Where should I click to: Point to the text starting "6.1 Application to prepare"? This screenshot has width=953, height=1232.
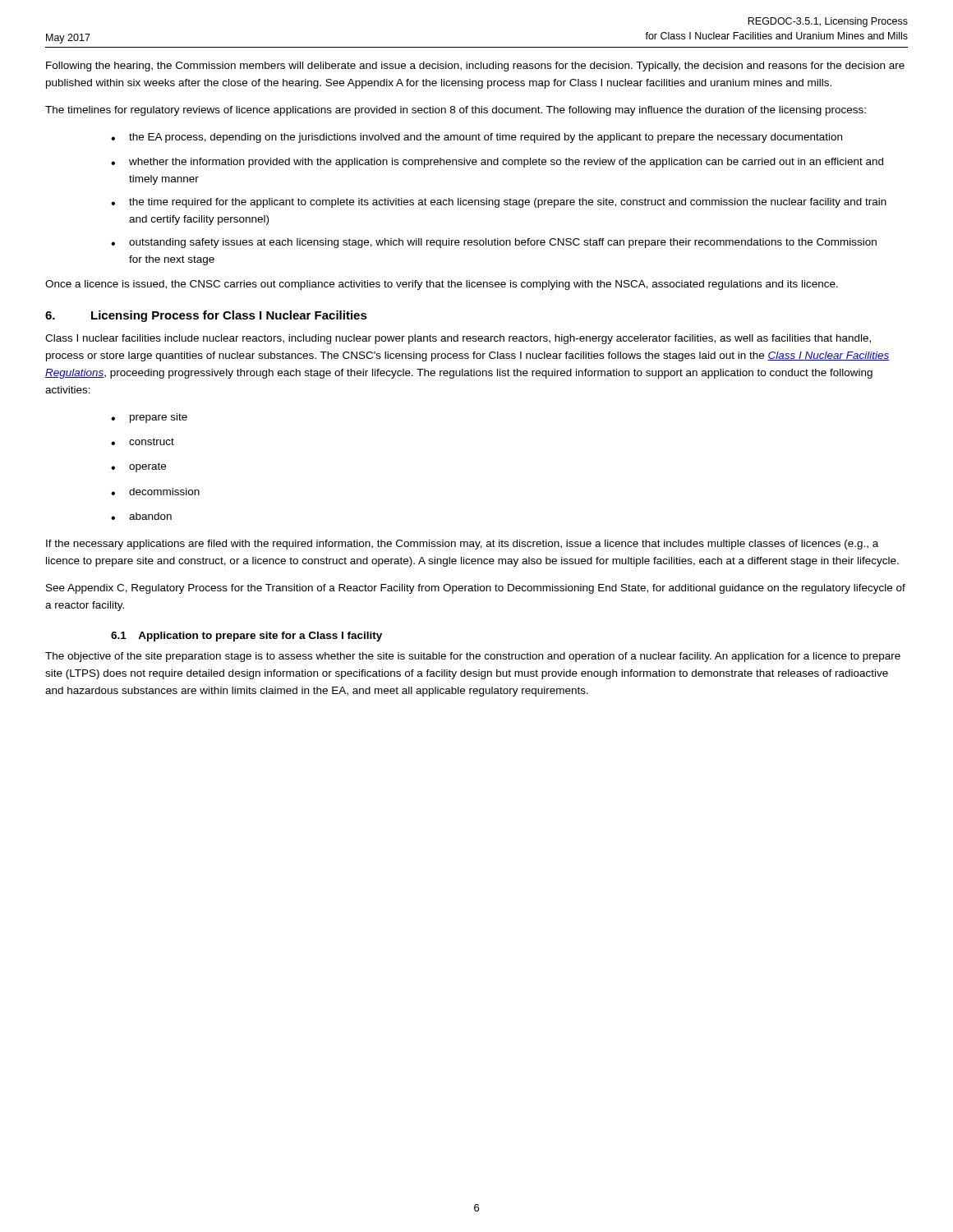pos(247,635)
